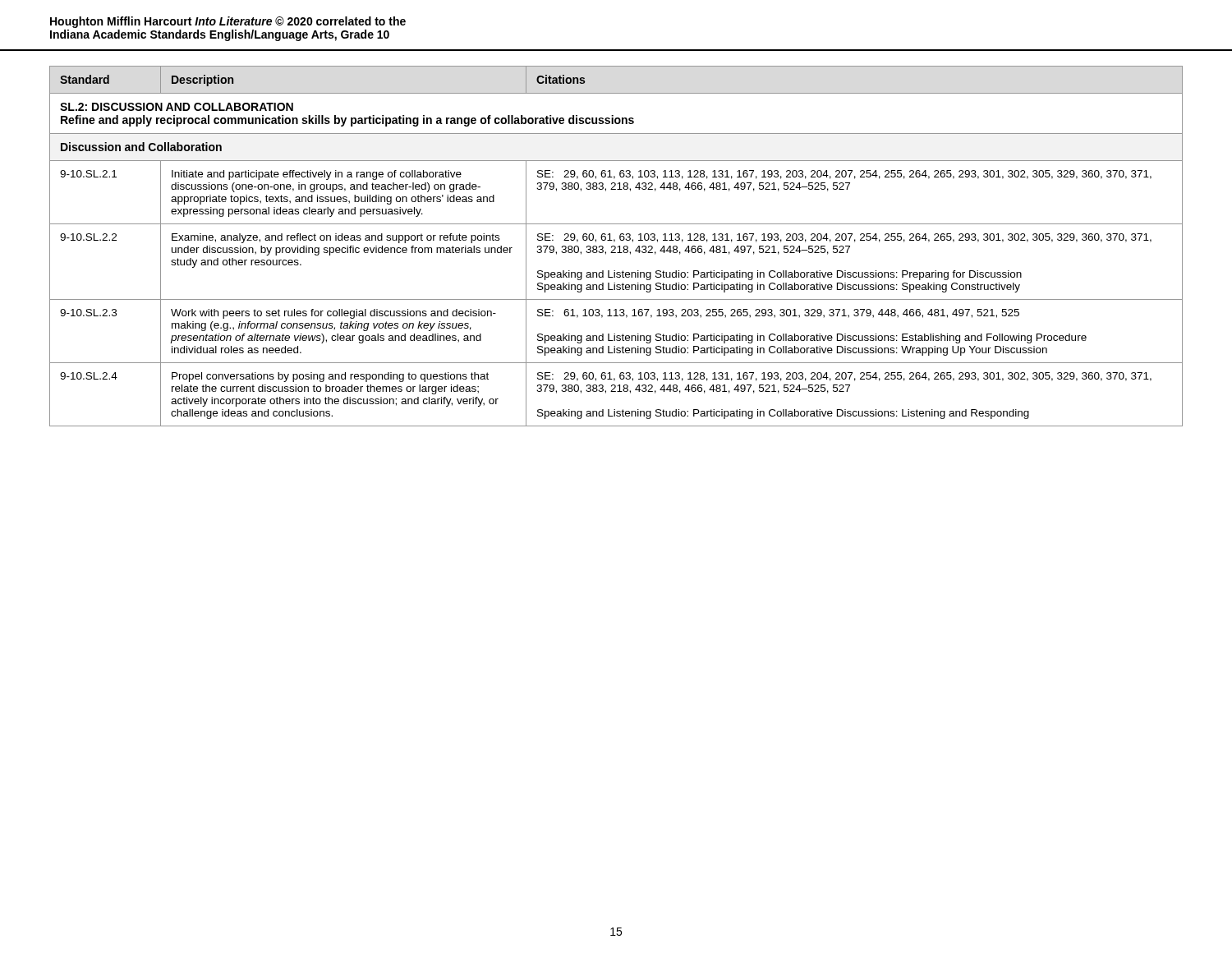Find the table that mentions "SL.2: DISCUSSION AND"
The width and height of the screenshot is (1232, 953).
click(616, 246)
